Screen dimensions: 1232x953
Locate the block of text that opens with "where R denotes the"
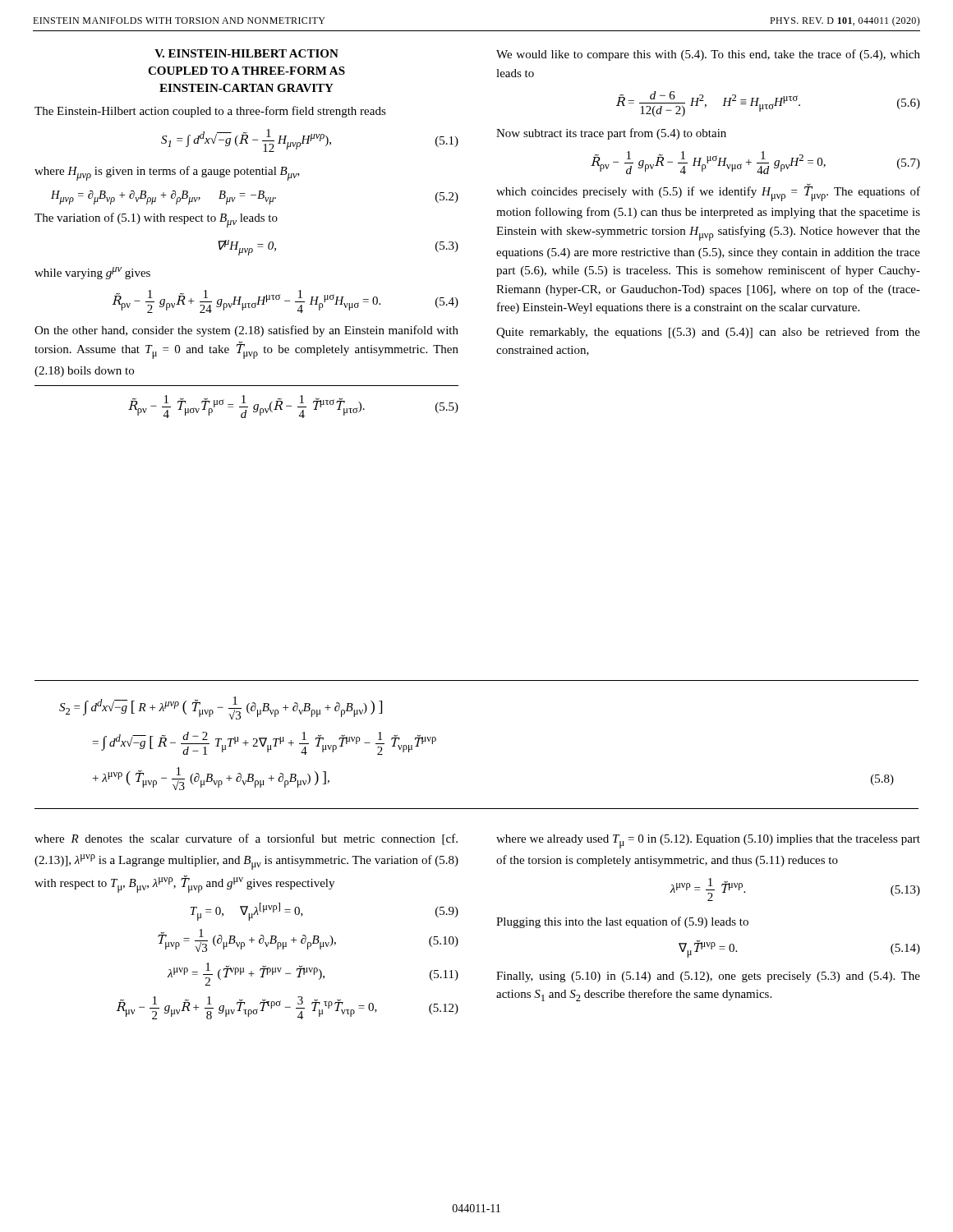click(x=246, y=862)
